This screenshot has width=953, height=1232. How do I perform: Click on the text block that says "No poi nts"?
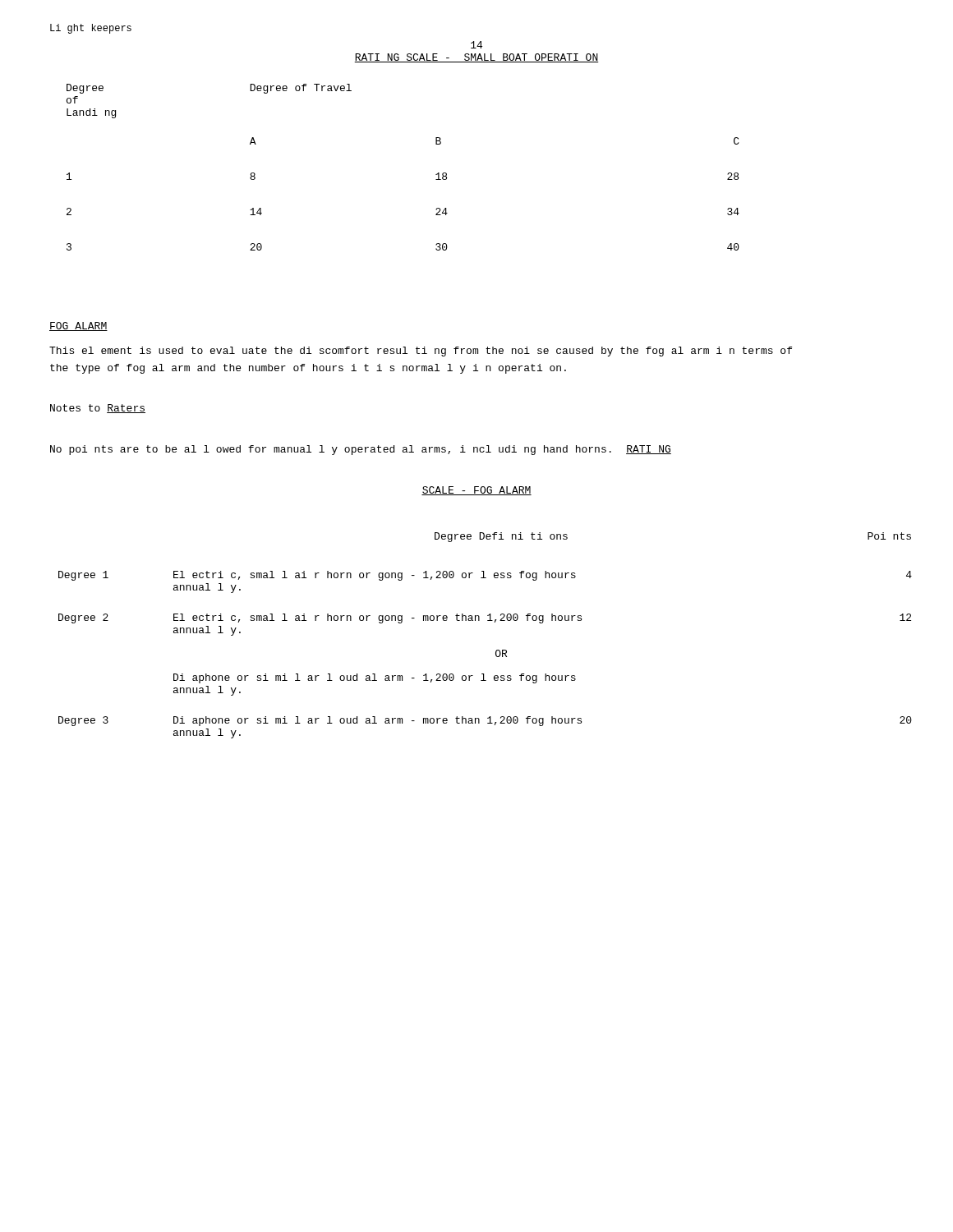click(x=360, y=450)
